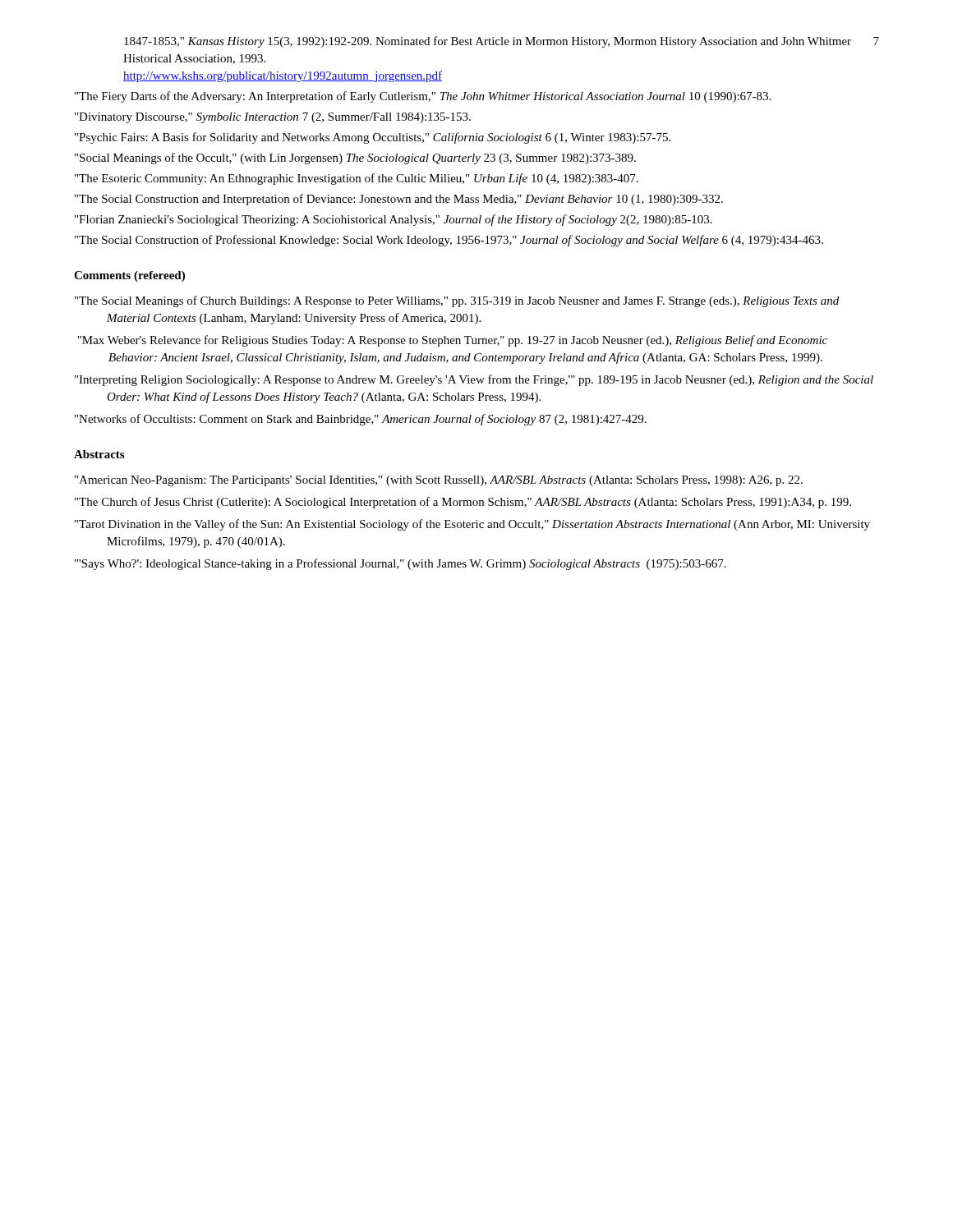The image size is (953, 1232).
Task: Click the passage that begins ""Networks of Occultists: Comment on Stark and Bainbridge,""
Action: pos(360,419)
